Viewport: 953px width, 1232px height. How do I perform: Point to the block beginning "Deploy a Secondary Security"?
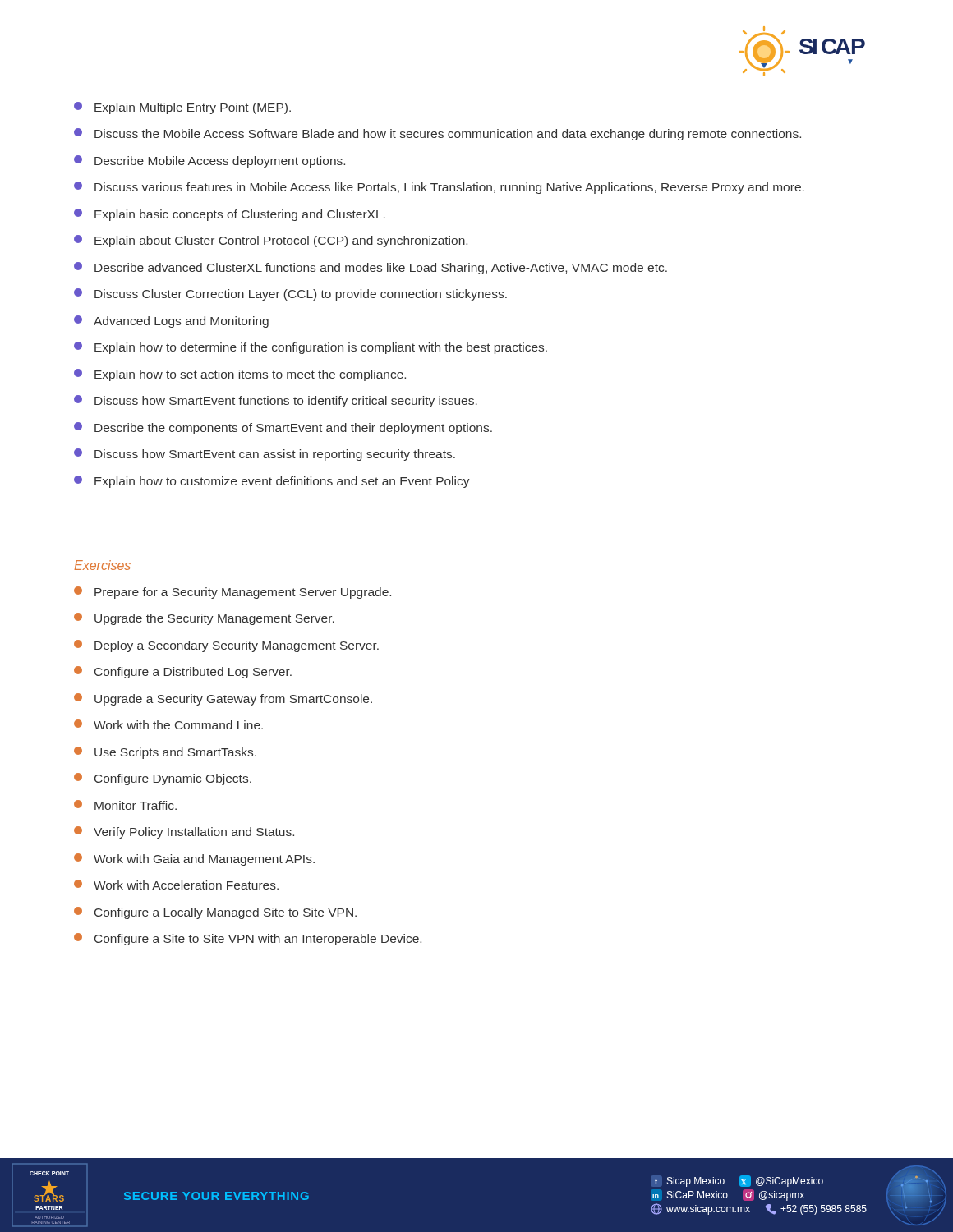227,646
